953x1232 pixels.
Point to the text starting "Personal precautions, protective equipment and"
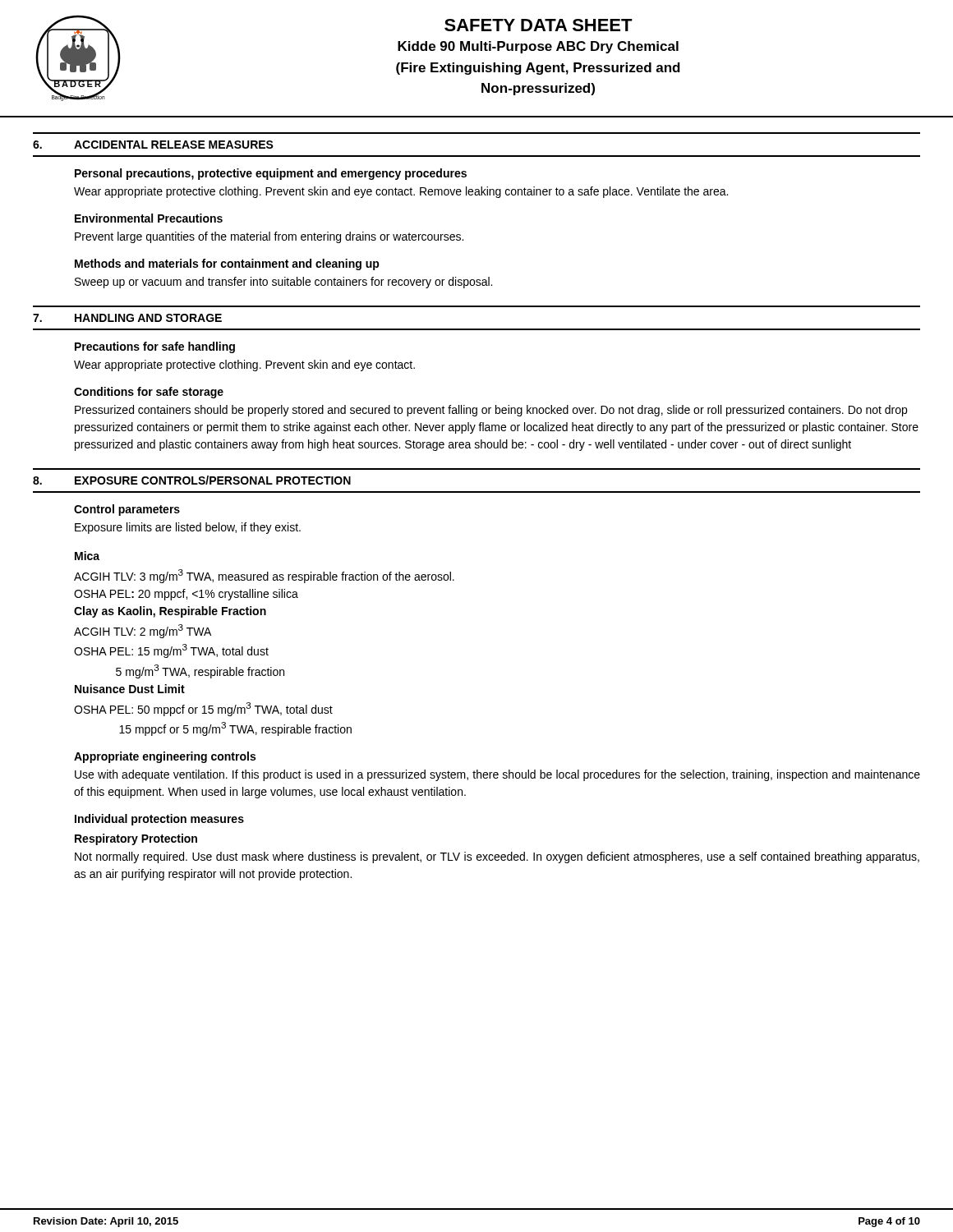(x=271, y=174)
